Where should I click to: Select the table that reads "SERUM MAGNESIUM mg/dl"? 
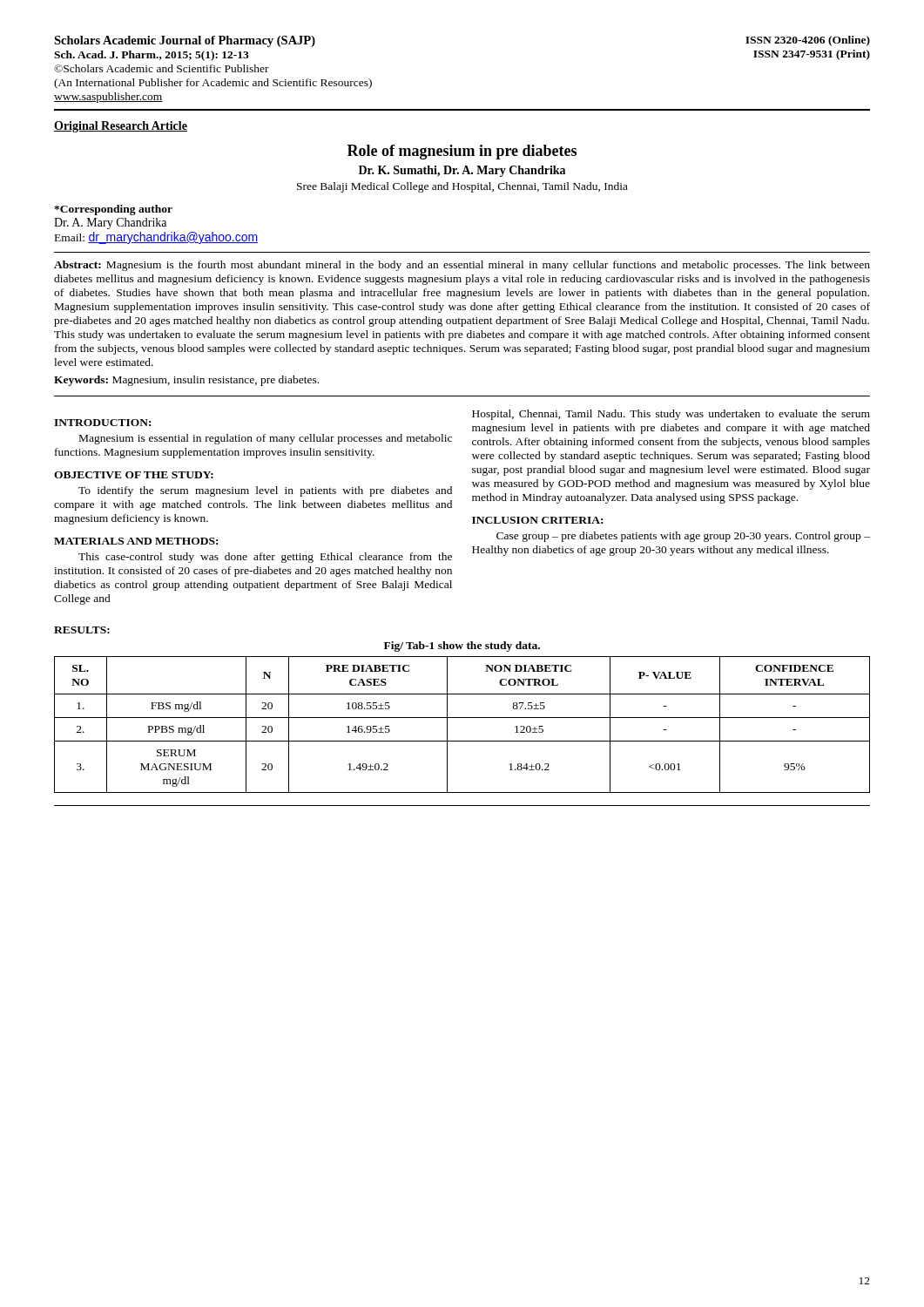(x=462, y=725)
